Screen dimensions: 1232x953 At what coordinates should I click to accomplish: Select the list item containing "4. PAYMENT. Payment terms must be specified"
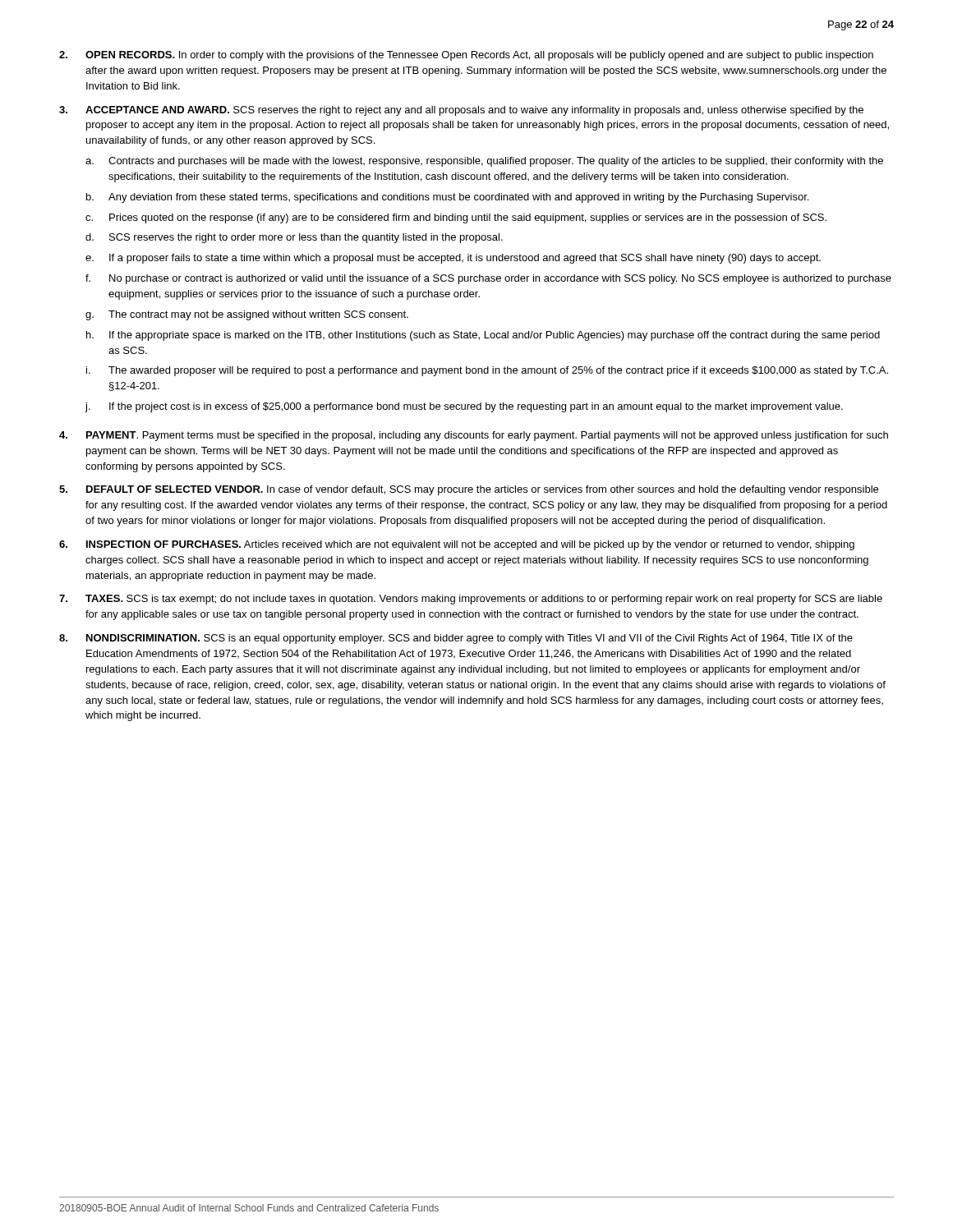click(476, 451)
